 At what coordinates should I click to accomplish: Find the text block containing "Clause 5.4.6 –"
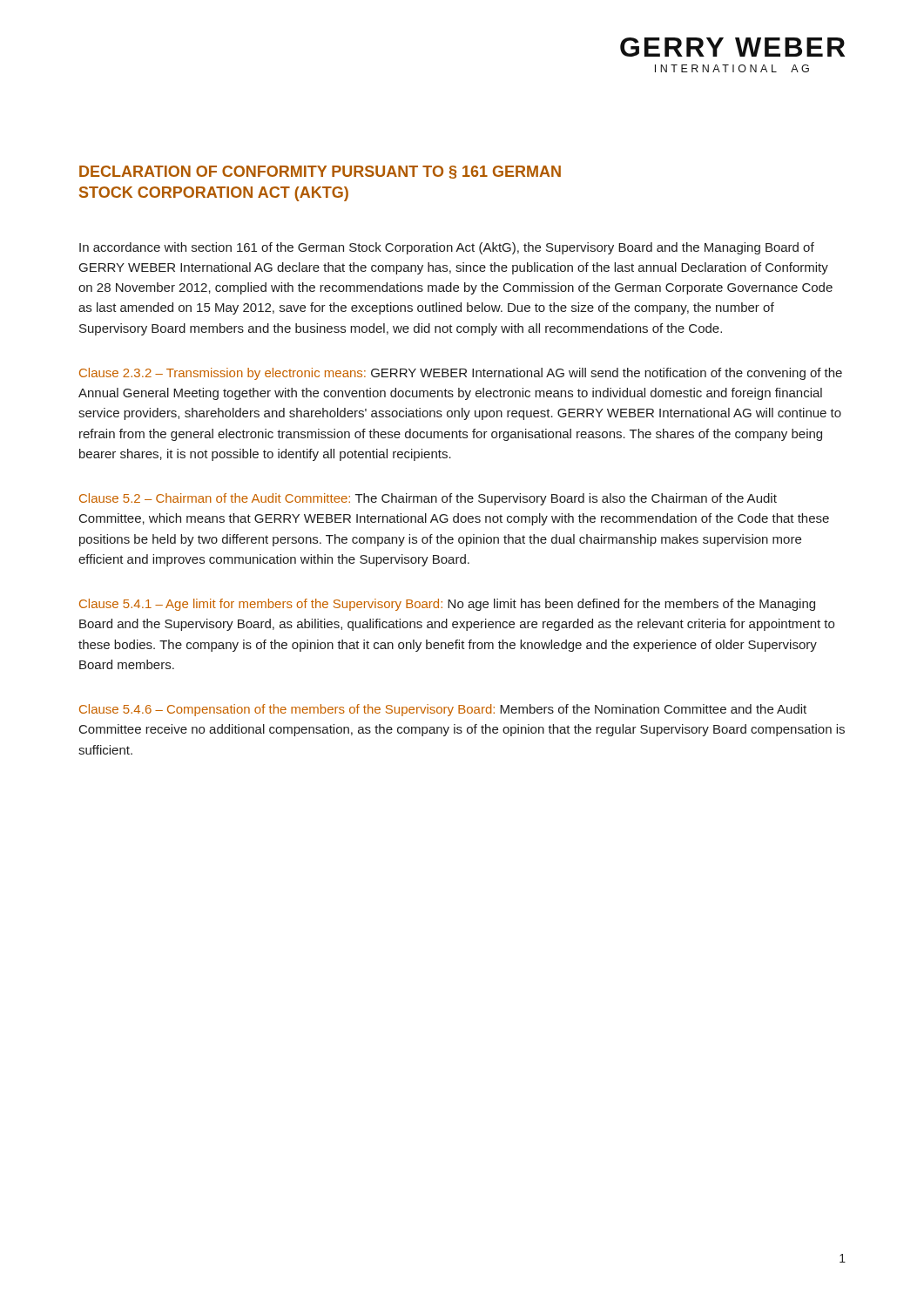pos(462,729)
